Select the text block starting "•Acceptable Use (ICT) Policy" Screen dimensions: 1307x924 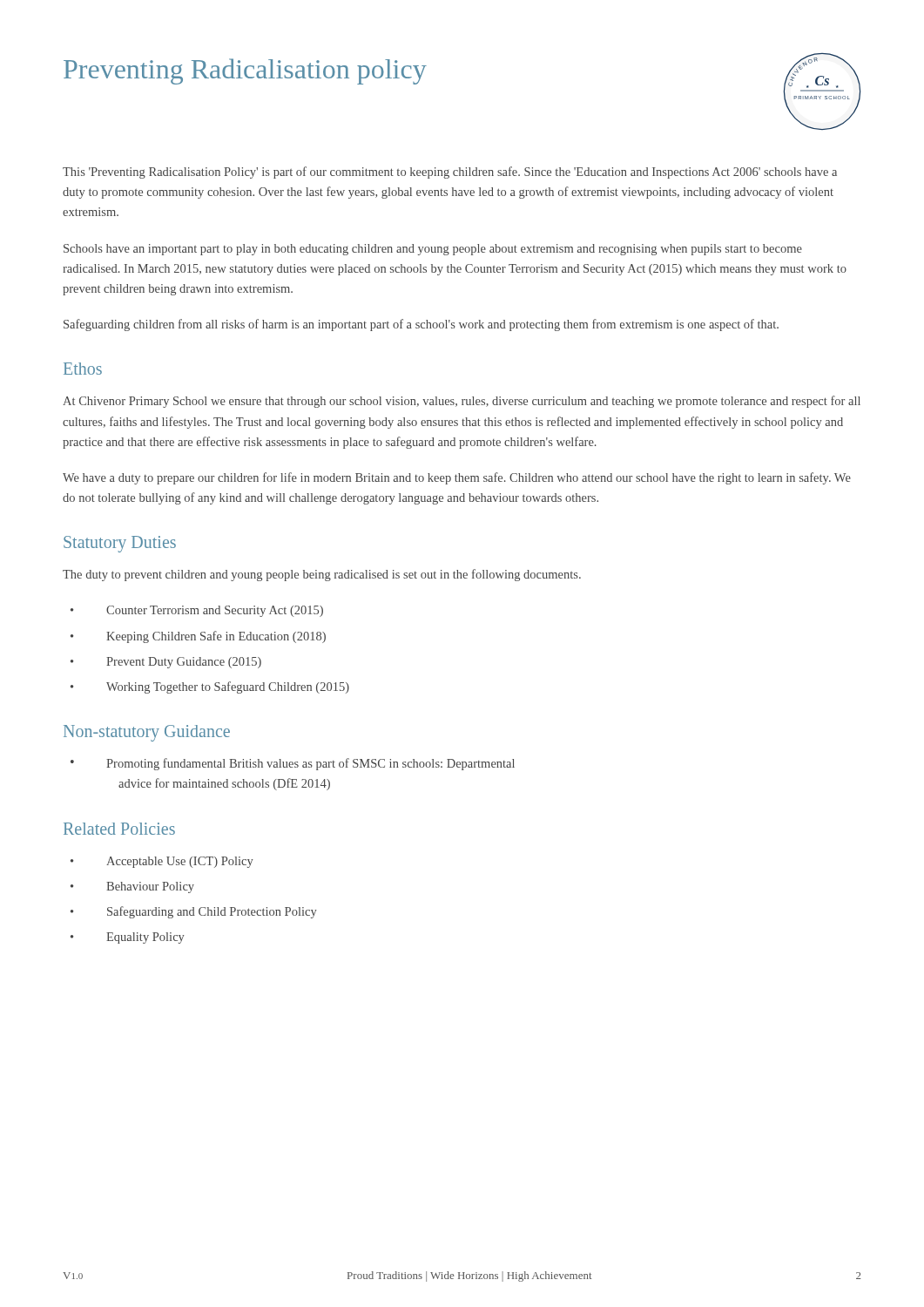point(161,861)
